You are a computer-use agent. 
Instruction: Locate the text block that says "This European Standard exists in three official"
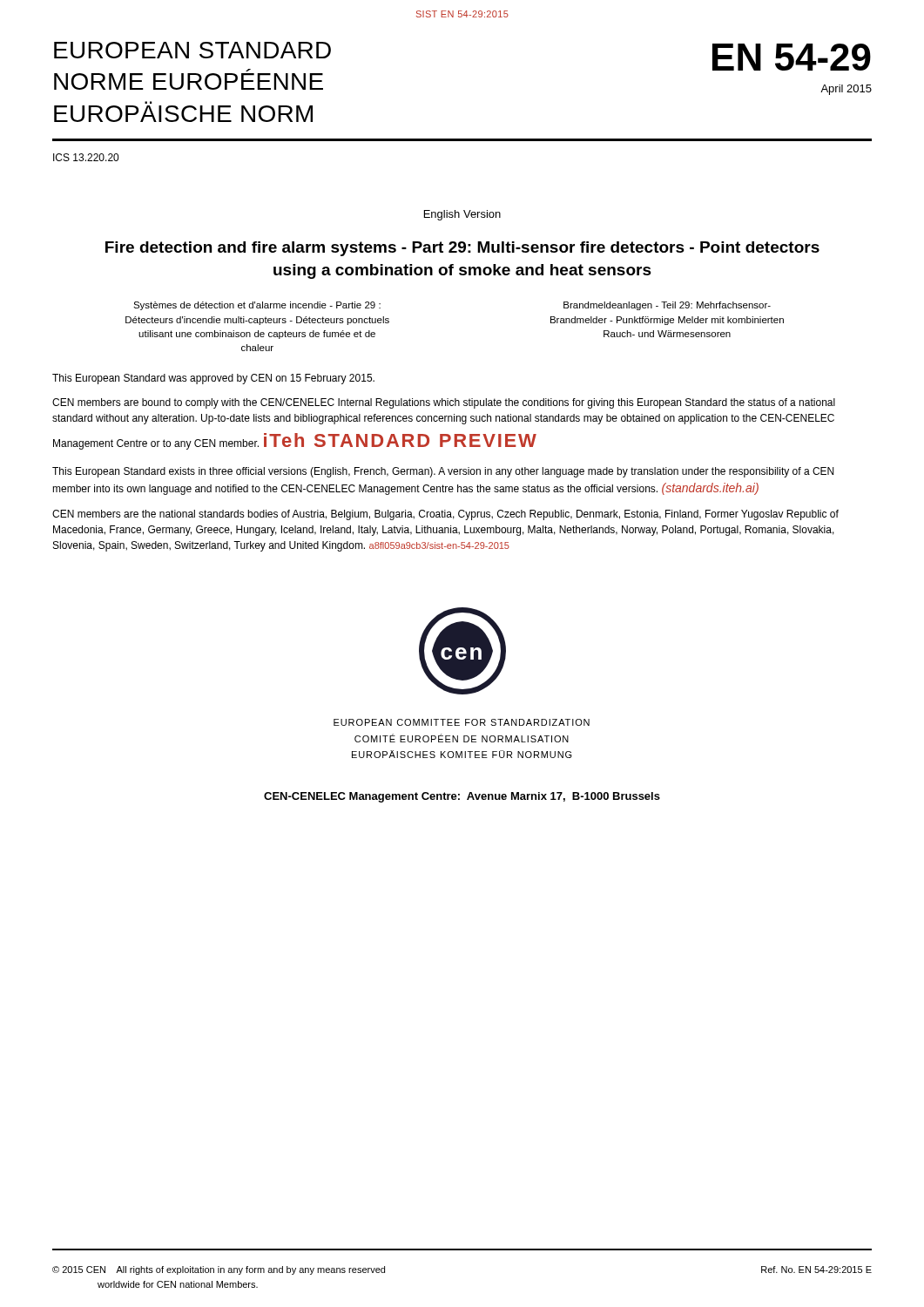pyautogui.click(x=462, y=480)
